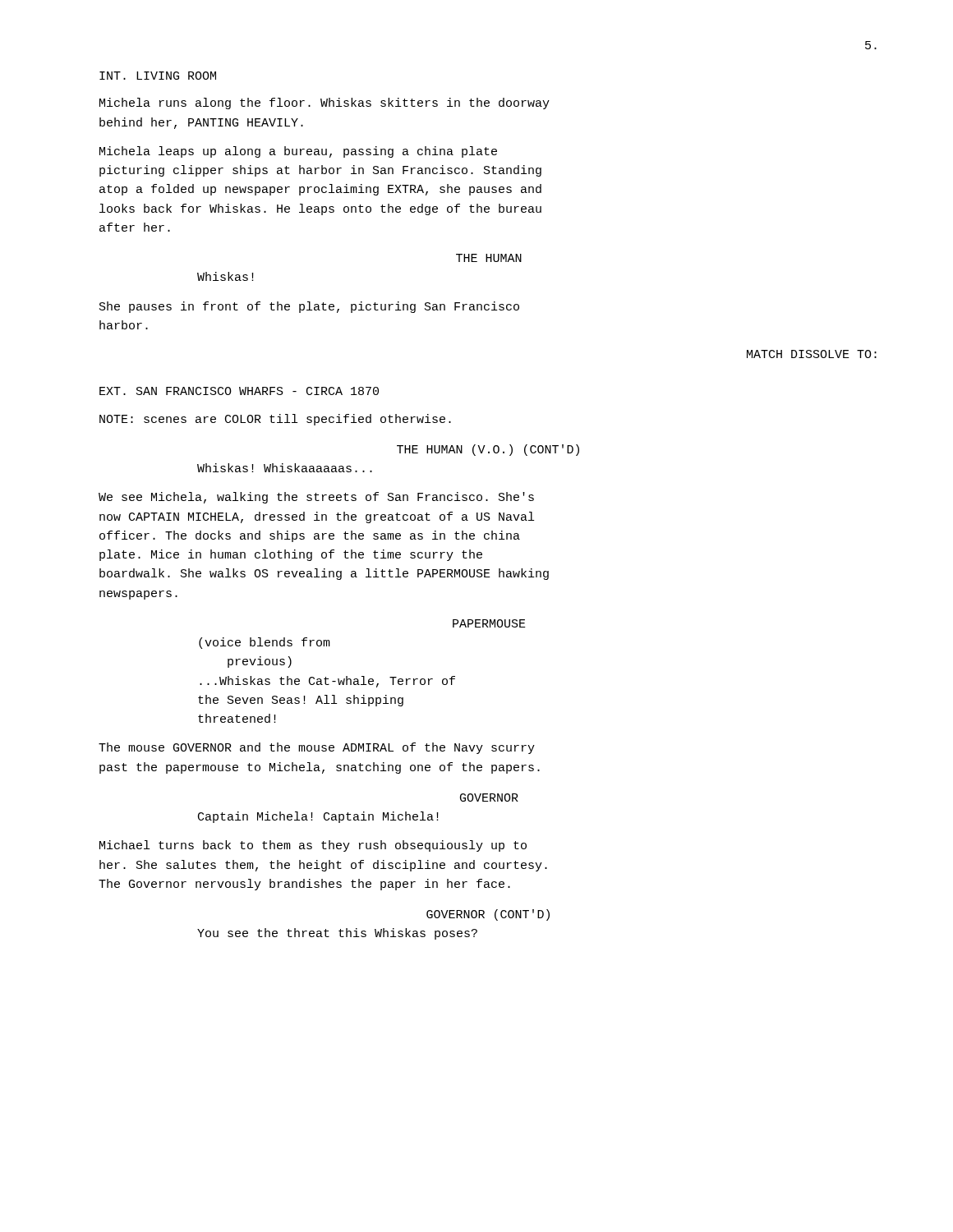This screenshot has width=953, height=1232.
Task: Click where it says "You see the threat this Whiskas poses?"
Action: (338, 934)
